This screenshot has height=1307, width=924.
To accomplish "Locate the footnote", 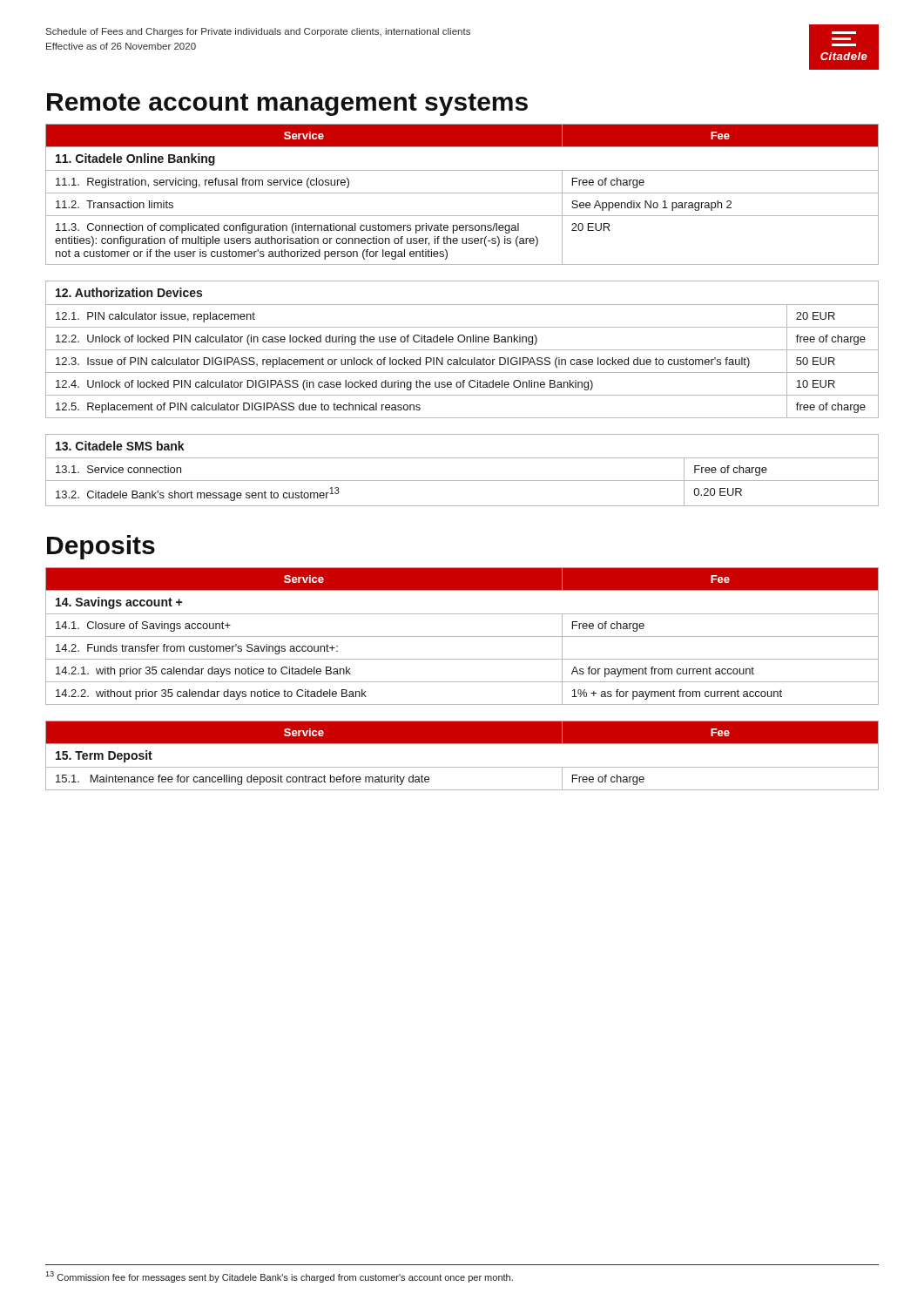I will click(279, 1276).
